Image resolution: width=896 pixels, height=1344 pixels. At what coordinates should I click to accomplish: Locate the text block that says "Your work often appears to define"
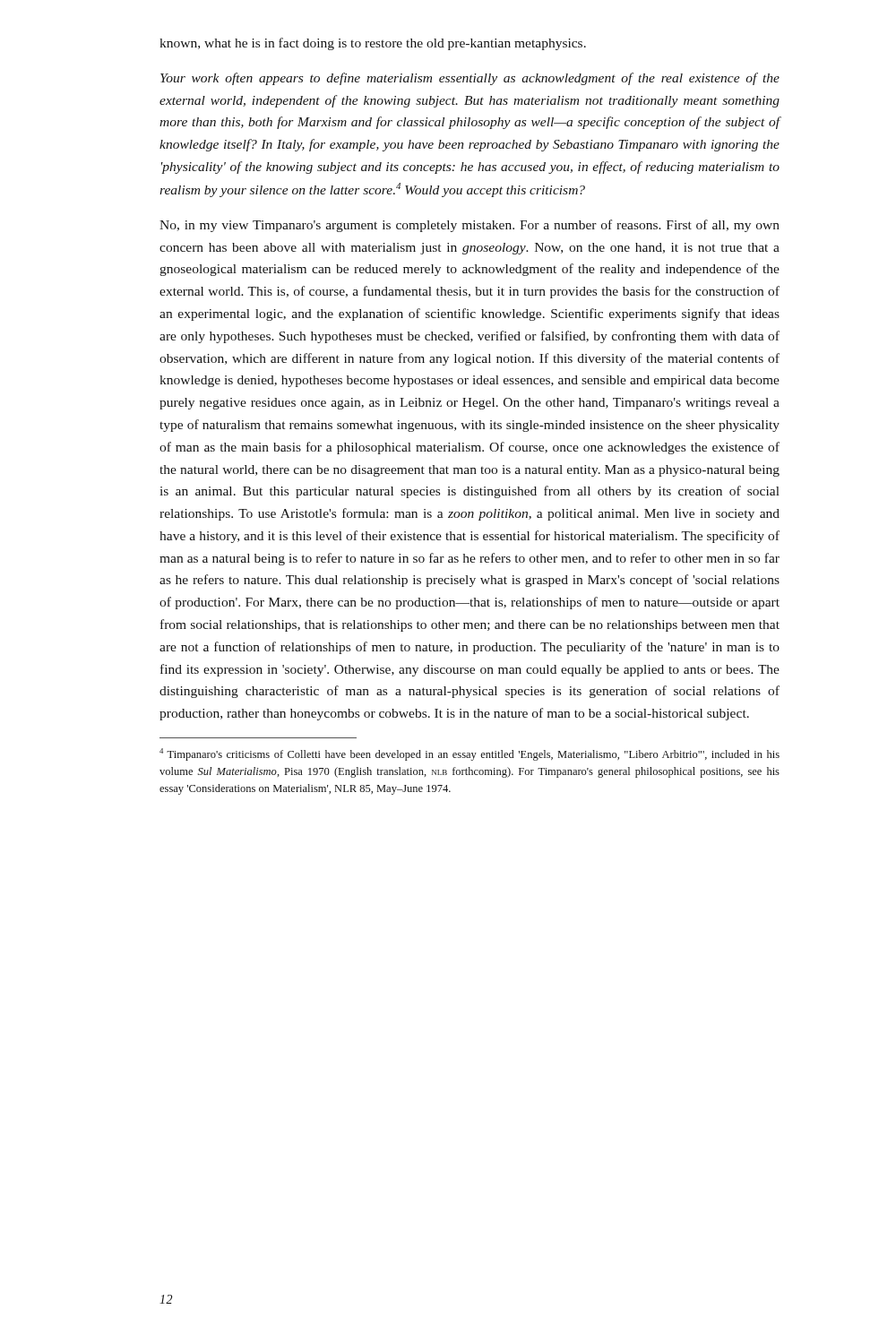pyautogui.click(x=470, y=134)
